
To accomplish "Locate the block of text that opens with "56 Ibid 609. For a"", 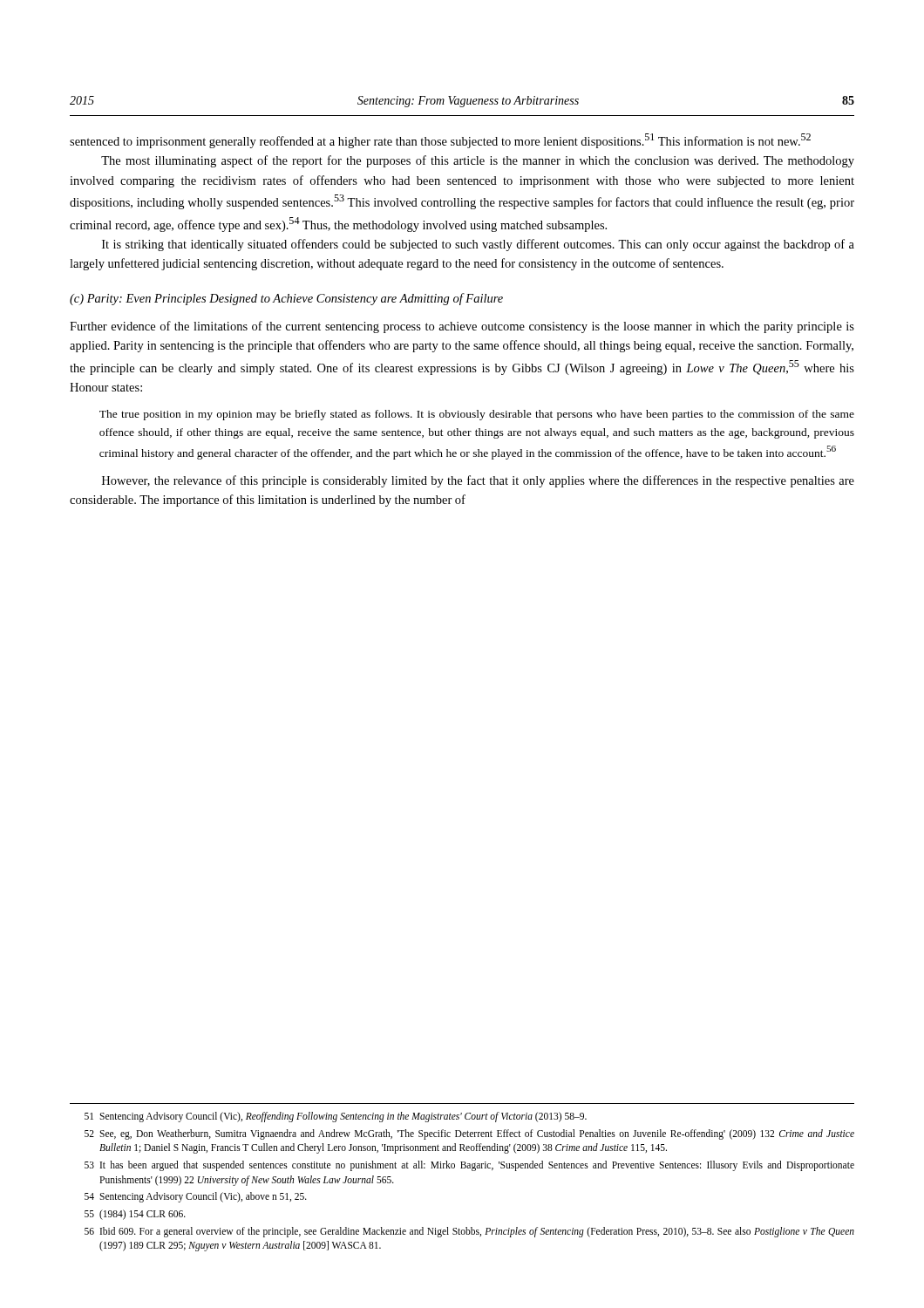I will click(x=462, y=1239).
